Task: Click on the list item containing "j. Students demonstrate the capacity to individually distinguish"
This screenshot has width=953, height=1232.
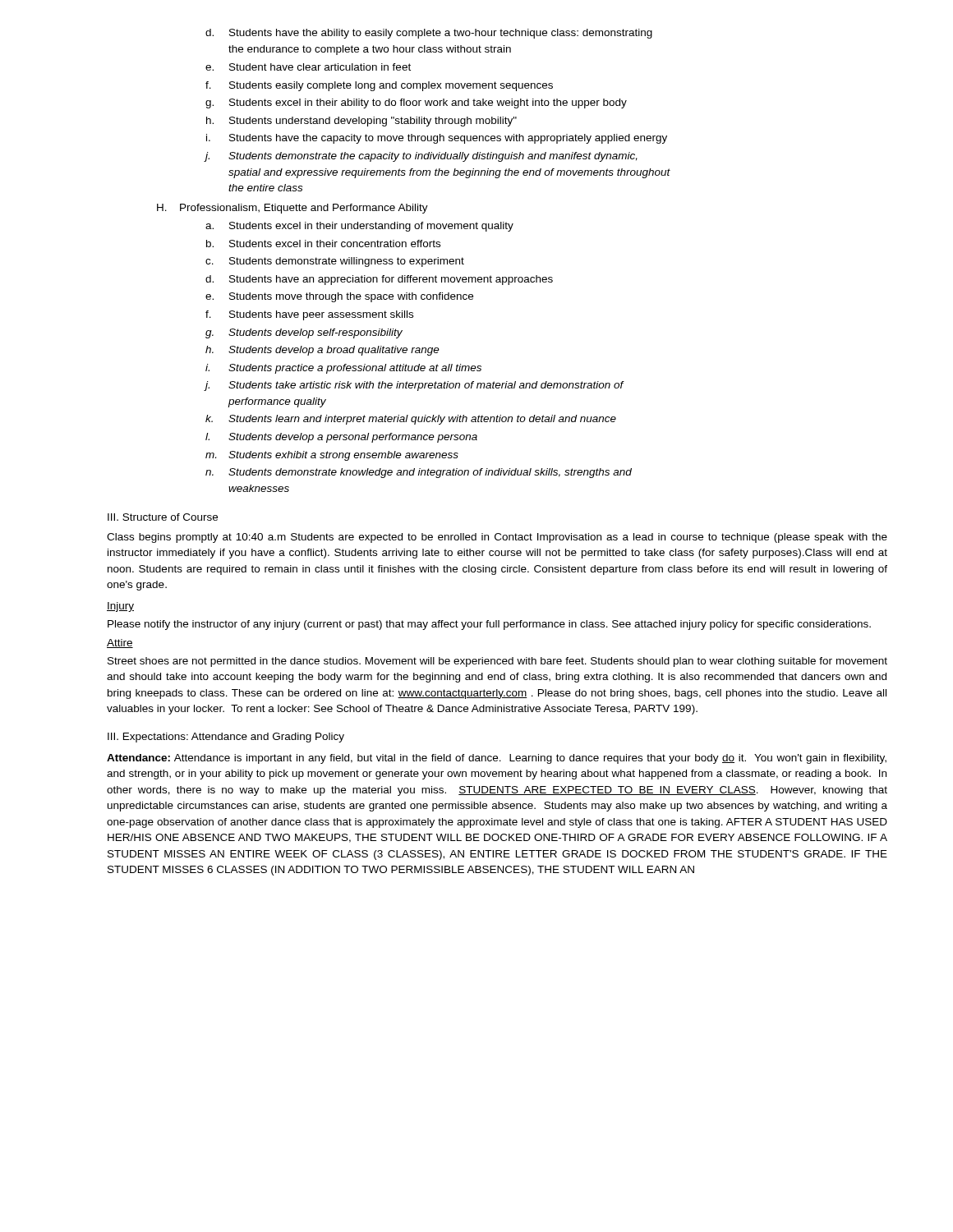Action: (546, 172)
